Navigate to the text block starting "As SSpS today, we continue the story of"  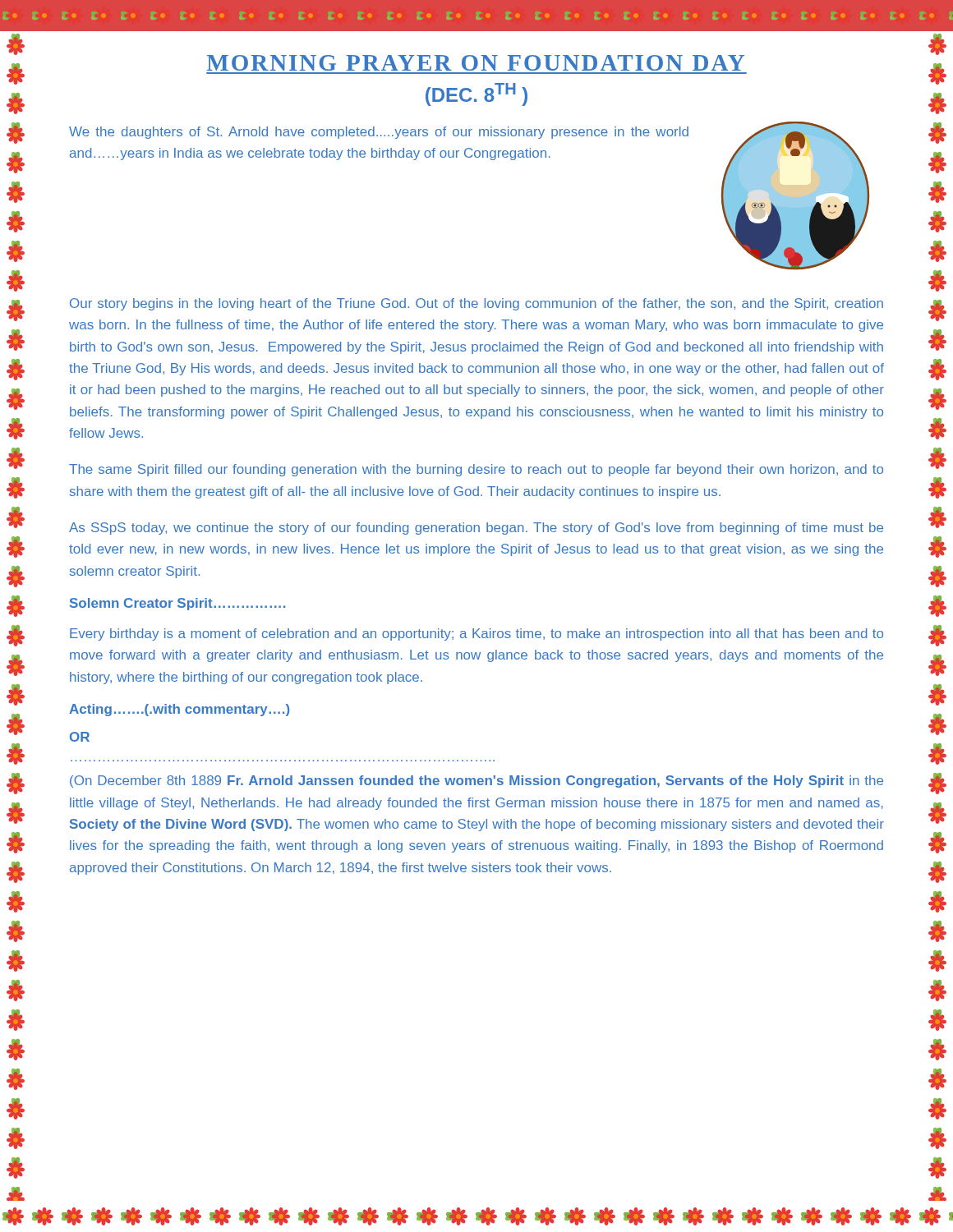click(x=476, y=549)
